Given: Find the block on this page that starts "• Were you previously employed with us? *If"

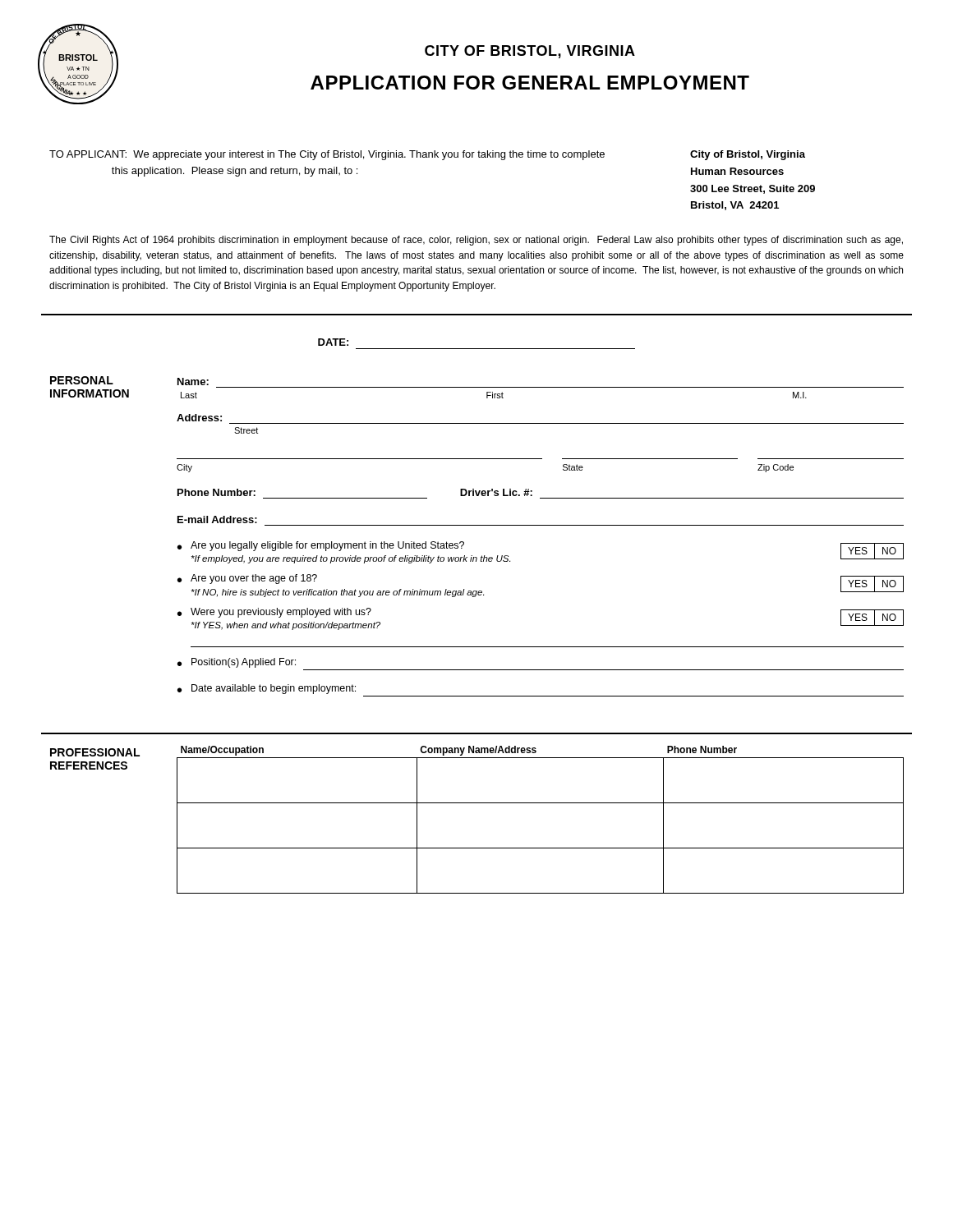Looking at the screenshot, I should pos(280,617).
